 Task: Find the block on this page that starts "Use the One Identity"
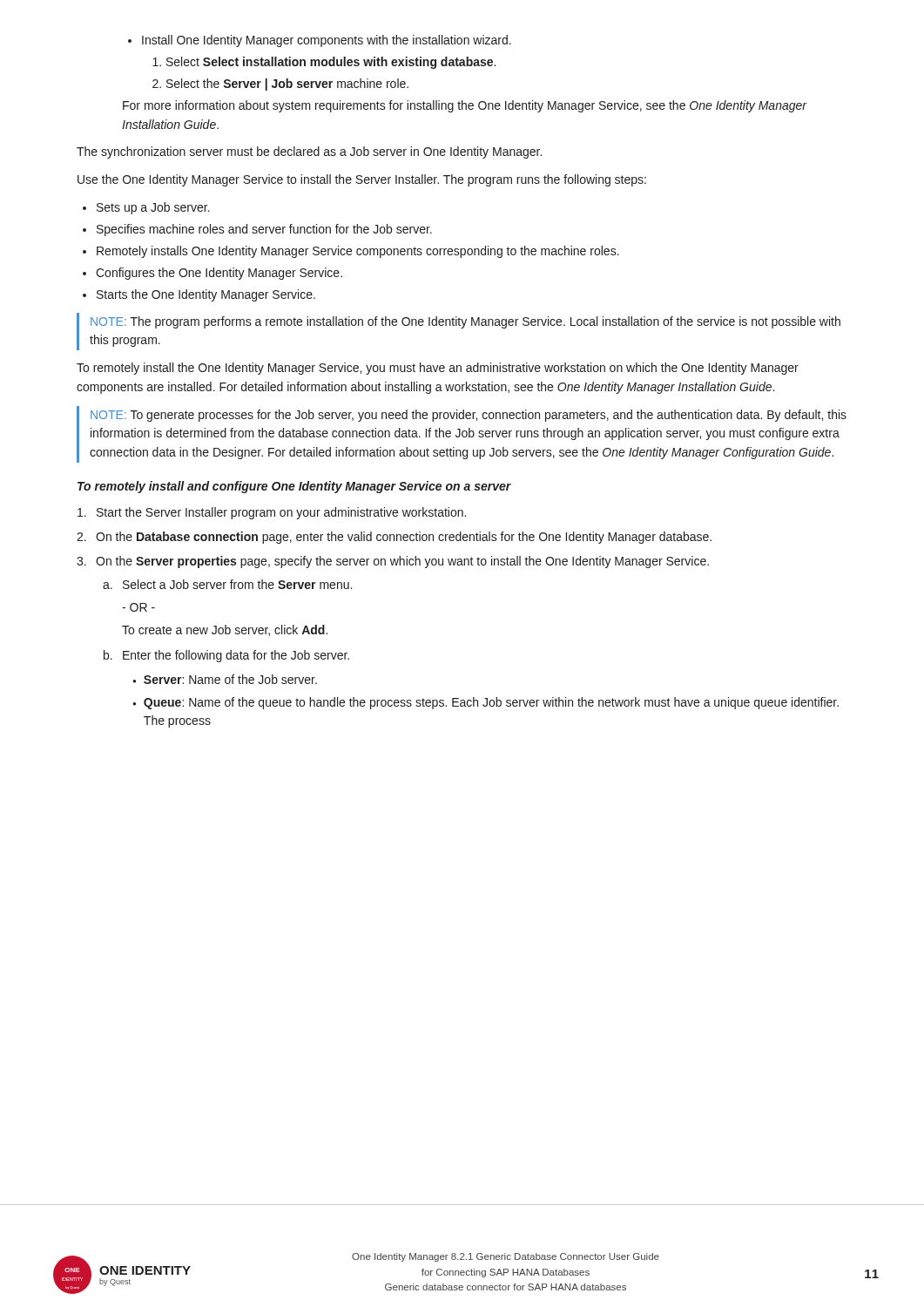pos(362,180)
